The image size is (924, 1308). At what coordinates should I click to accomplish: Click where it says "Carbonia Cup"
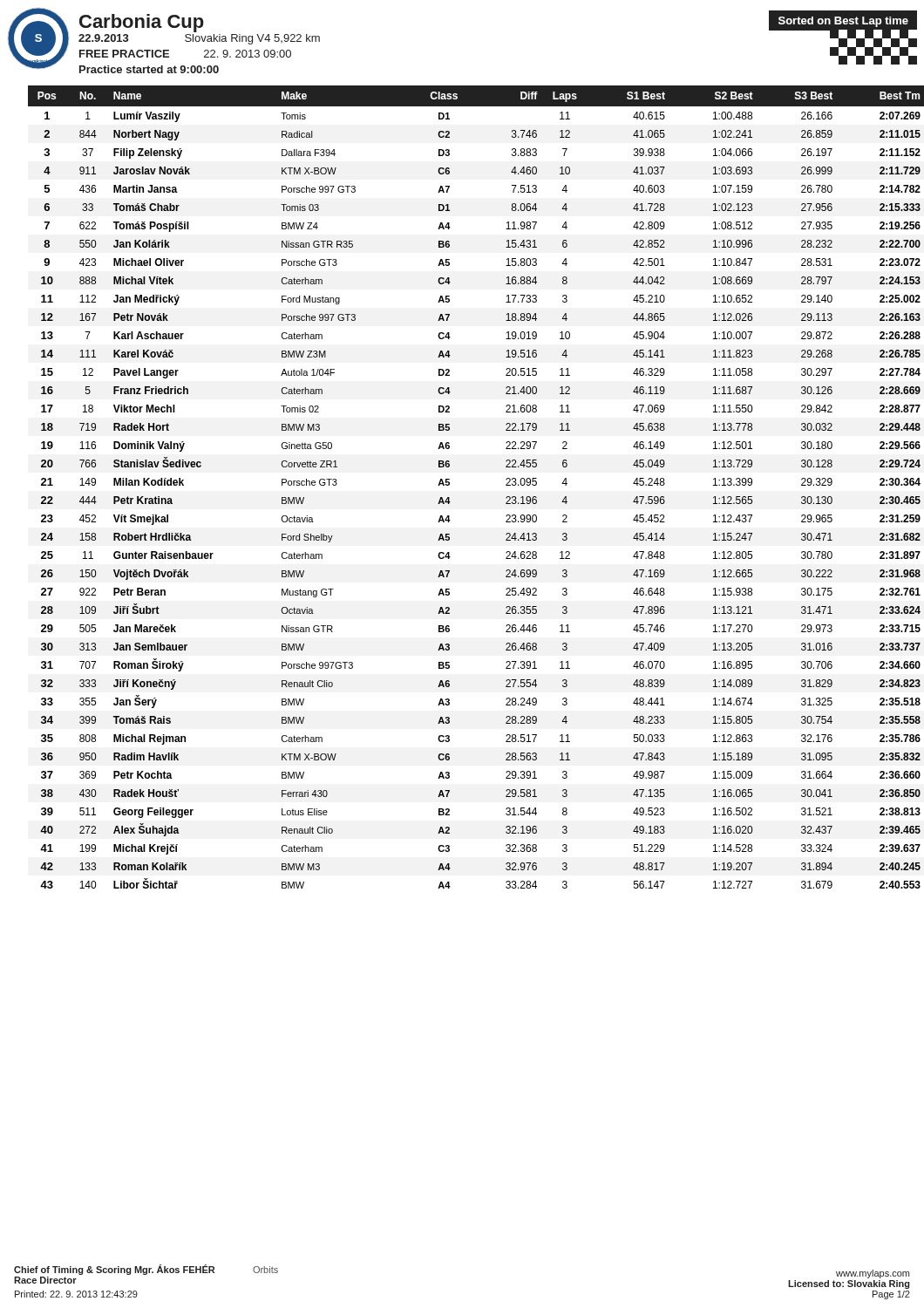tap(141, 21)
